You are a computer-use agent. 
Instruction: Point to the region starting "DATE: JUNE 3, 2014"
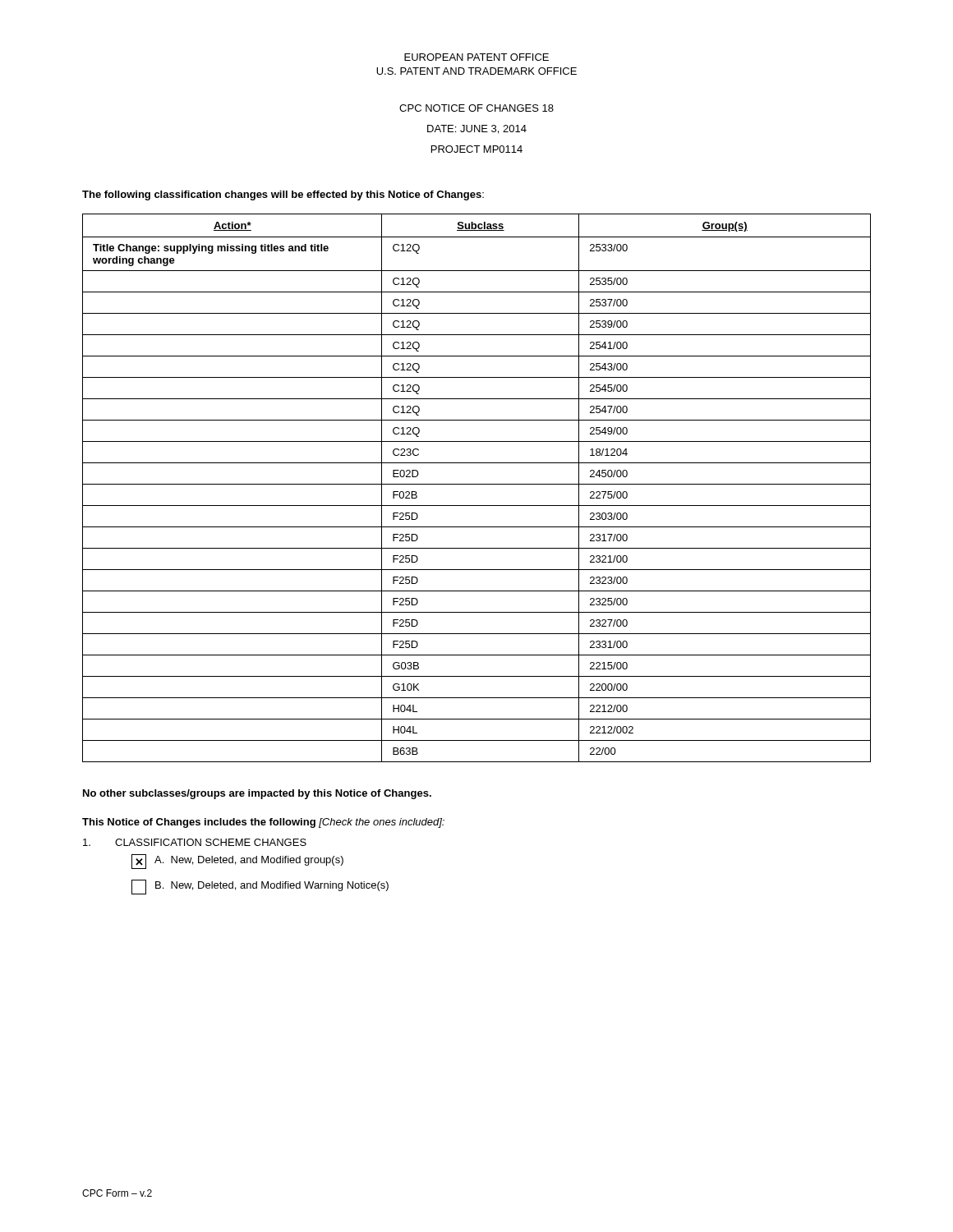476,128
